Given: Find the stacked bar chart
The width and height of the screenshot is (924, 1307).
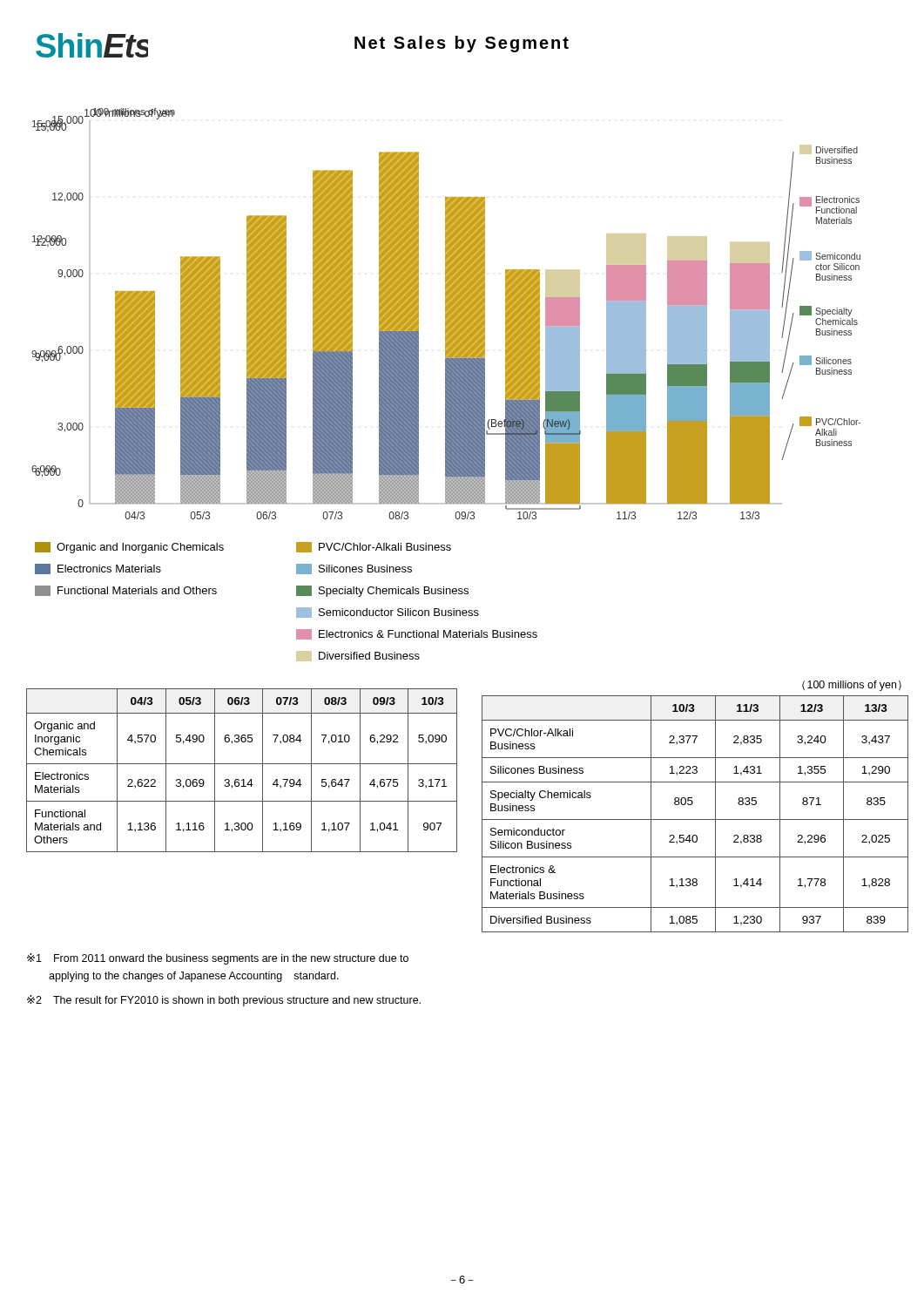Looking at the screenshot, I should [442, 299].
